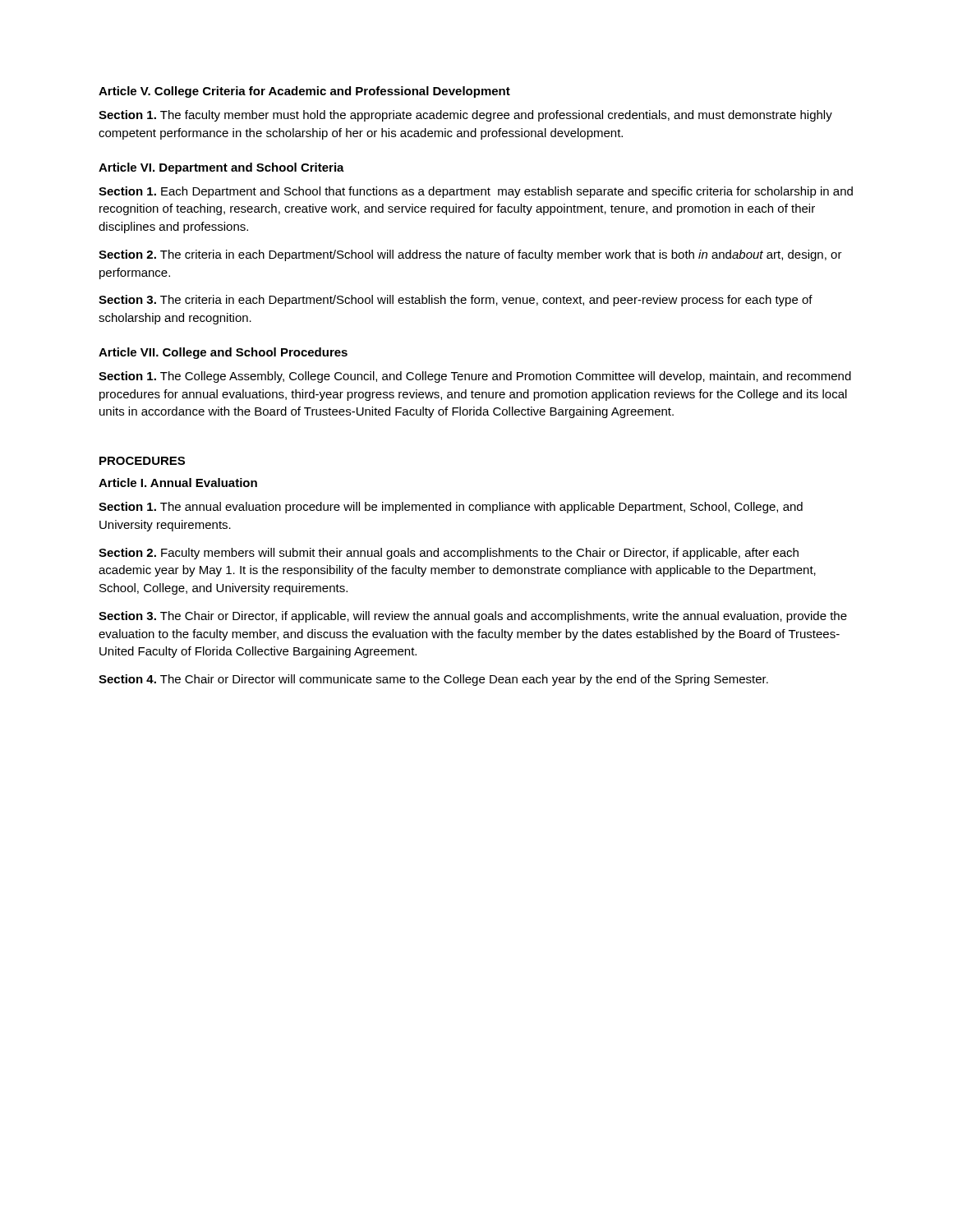Image resolution: width=953 pixels, height=1232 pixels.
Task: Locate the text block that says "Section 2. The criteria in each Department/School"
Action: 470,263
